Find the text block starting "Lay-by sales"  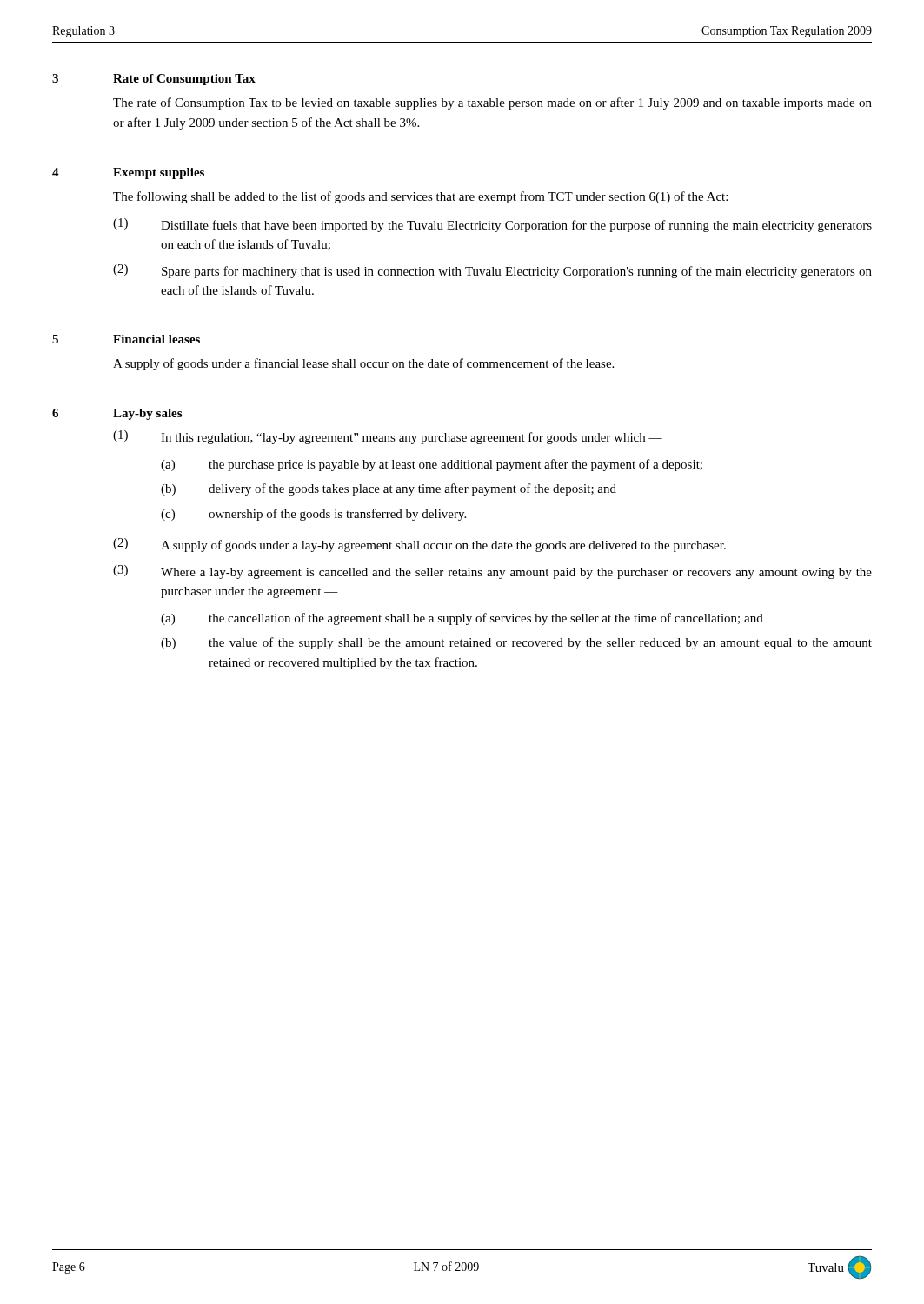148,413
